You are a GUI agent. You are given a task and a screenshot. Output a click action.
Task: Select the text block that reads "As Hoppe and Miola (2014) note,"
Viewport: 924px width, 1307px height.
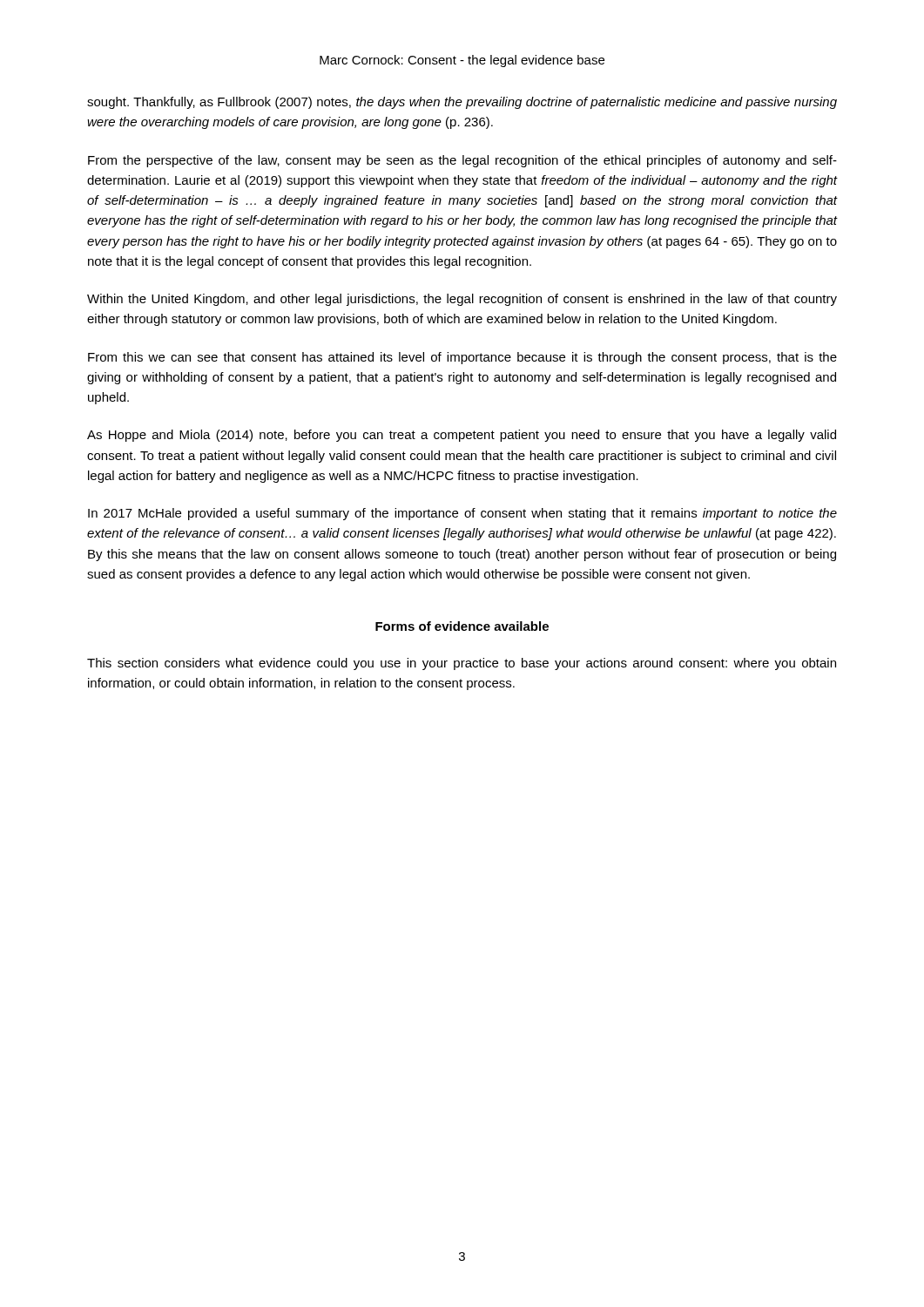tap(462, 455)
